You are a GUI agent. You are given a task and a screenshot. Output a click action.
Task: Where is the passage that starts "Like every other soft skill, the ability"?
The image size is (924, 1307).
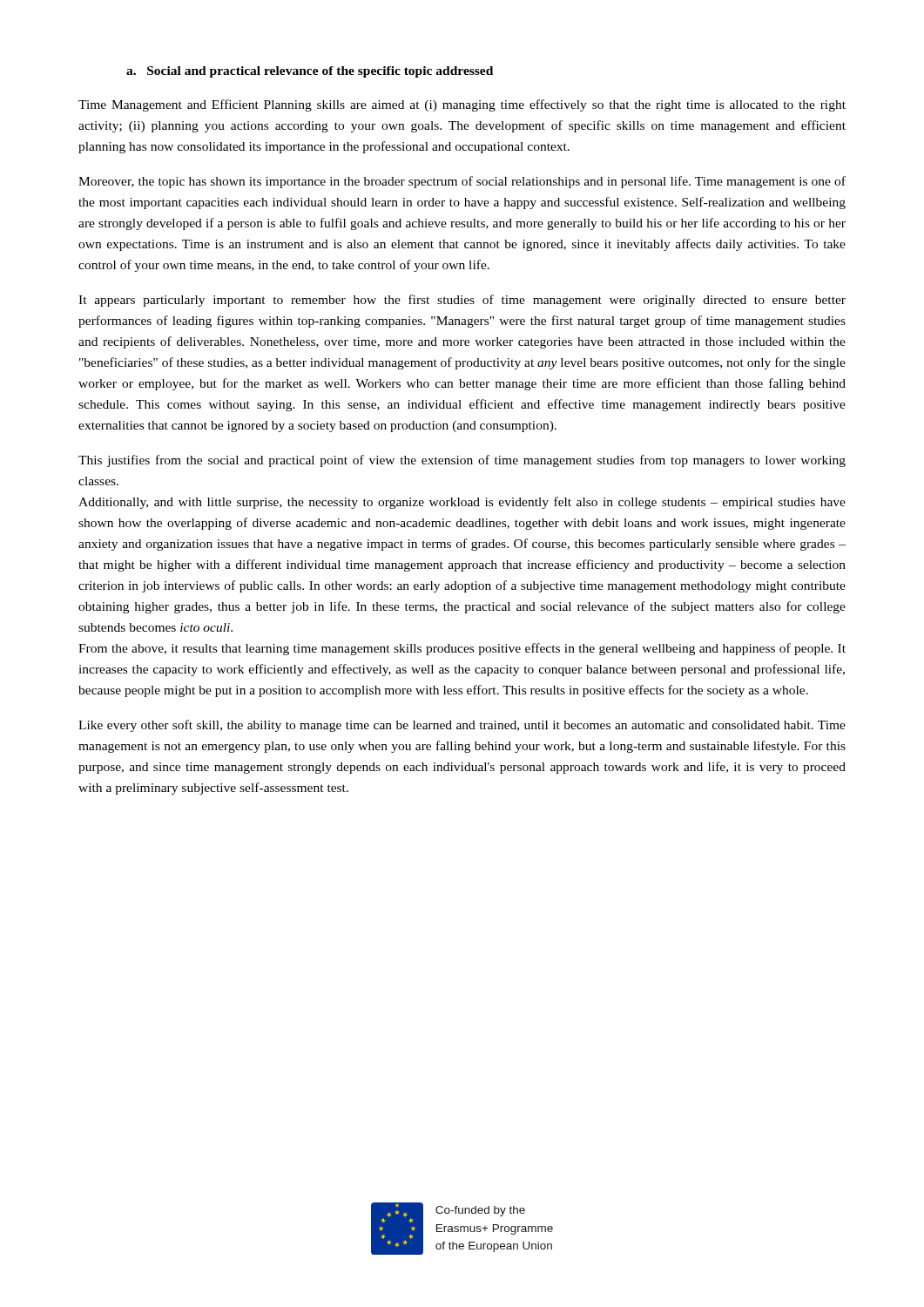(462, 756)
